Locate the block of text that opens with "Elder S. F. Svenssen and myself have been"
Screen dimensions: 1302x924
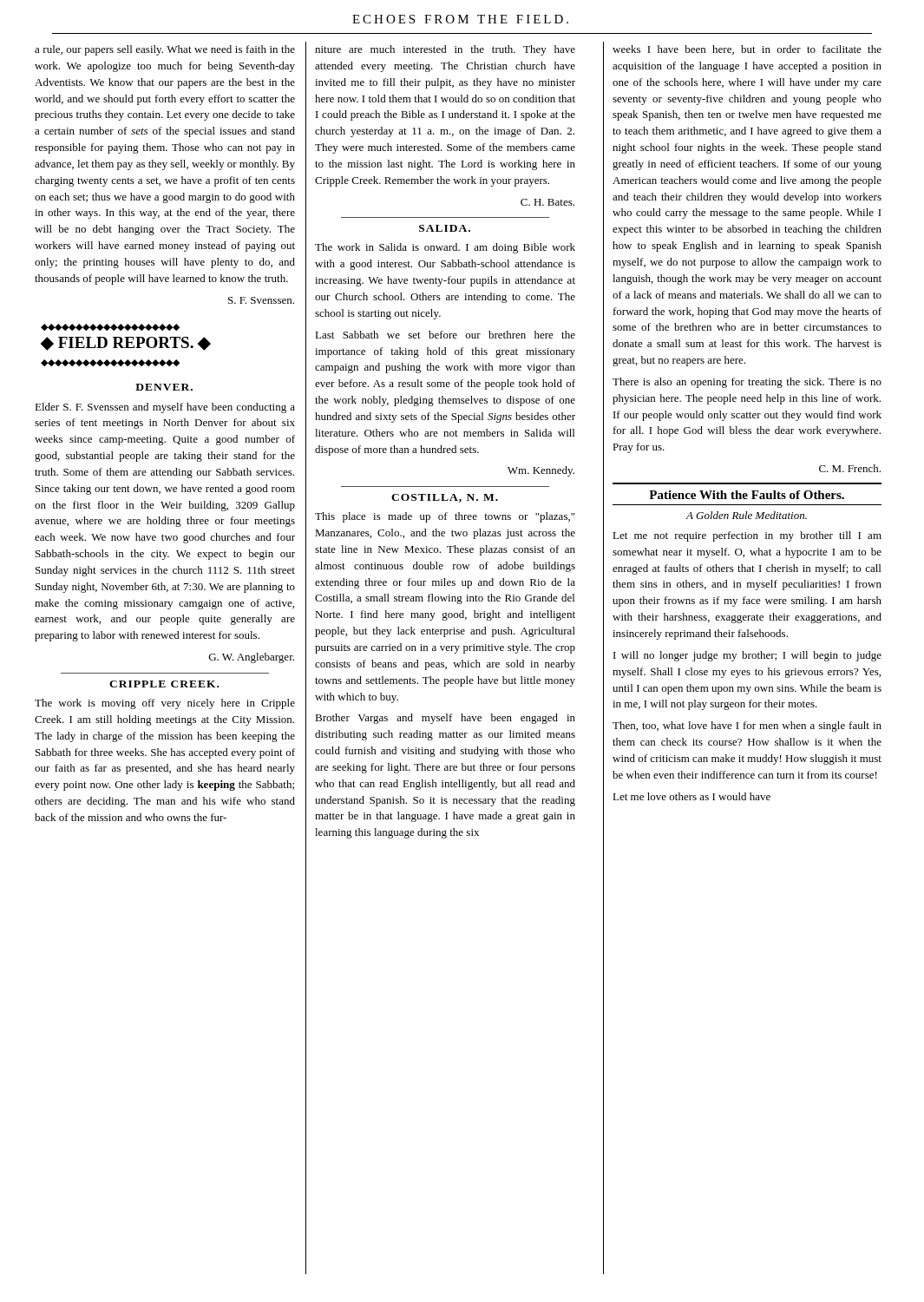165,522
